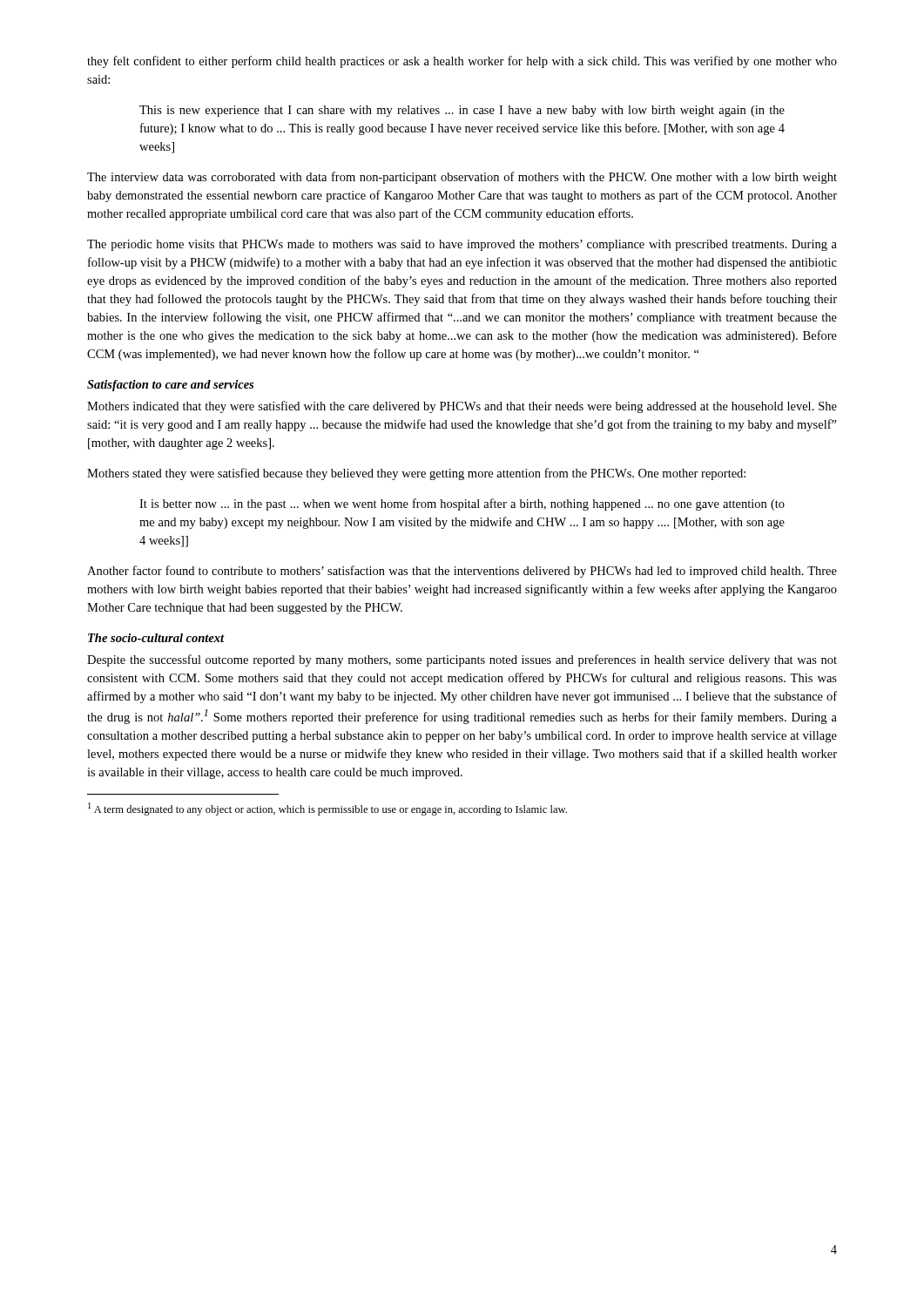
Task: Where is the passage that starts "The interview data was corroborated with data from"?
Action: tap(462, 196)
